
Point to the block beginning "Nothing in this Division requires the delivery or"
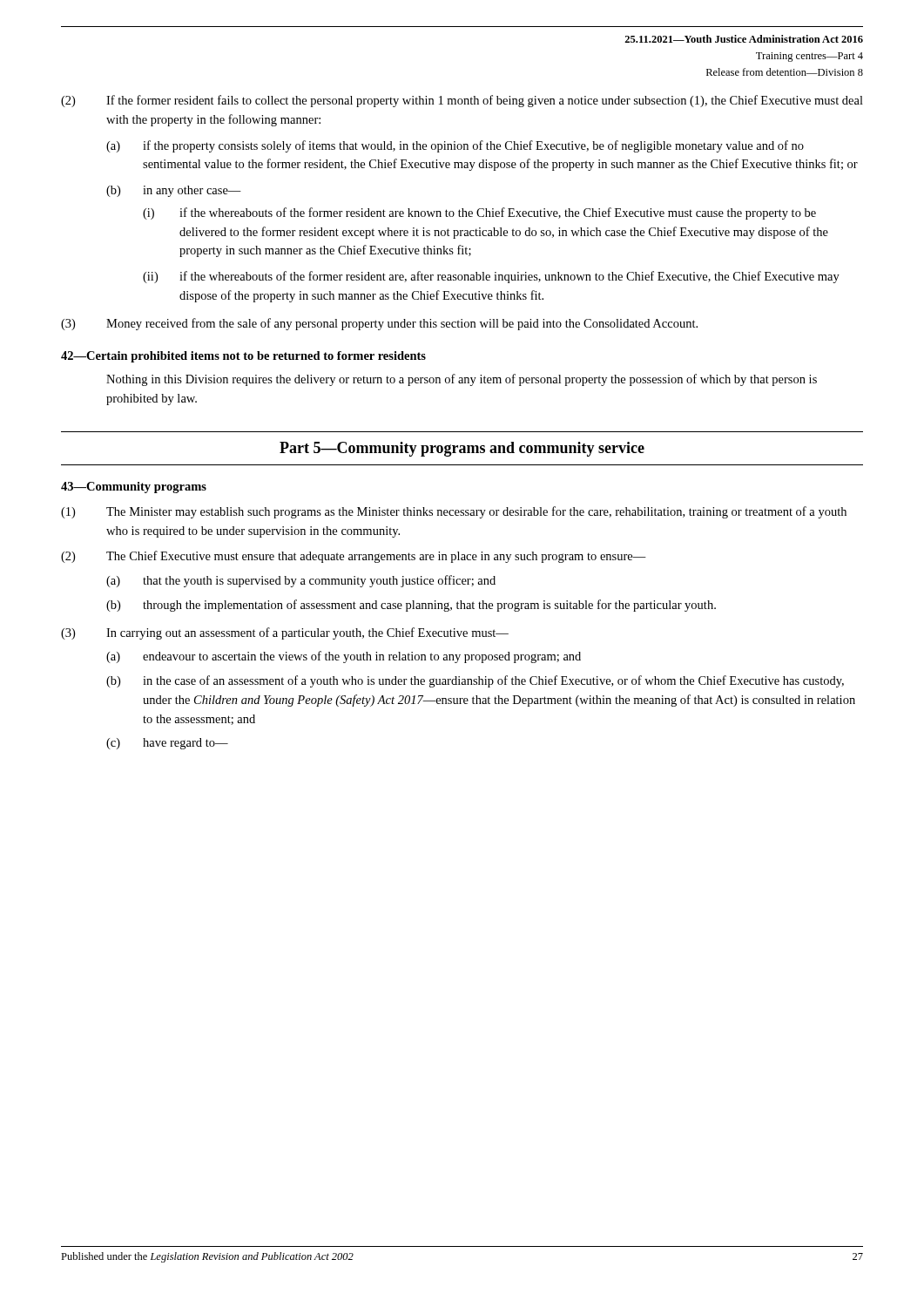[x=462, y=389]
